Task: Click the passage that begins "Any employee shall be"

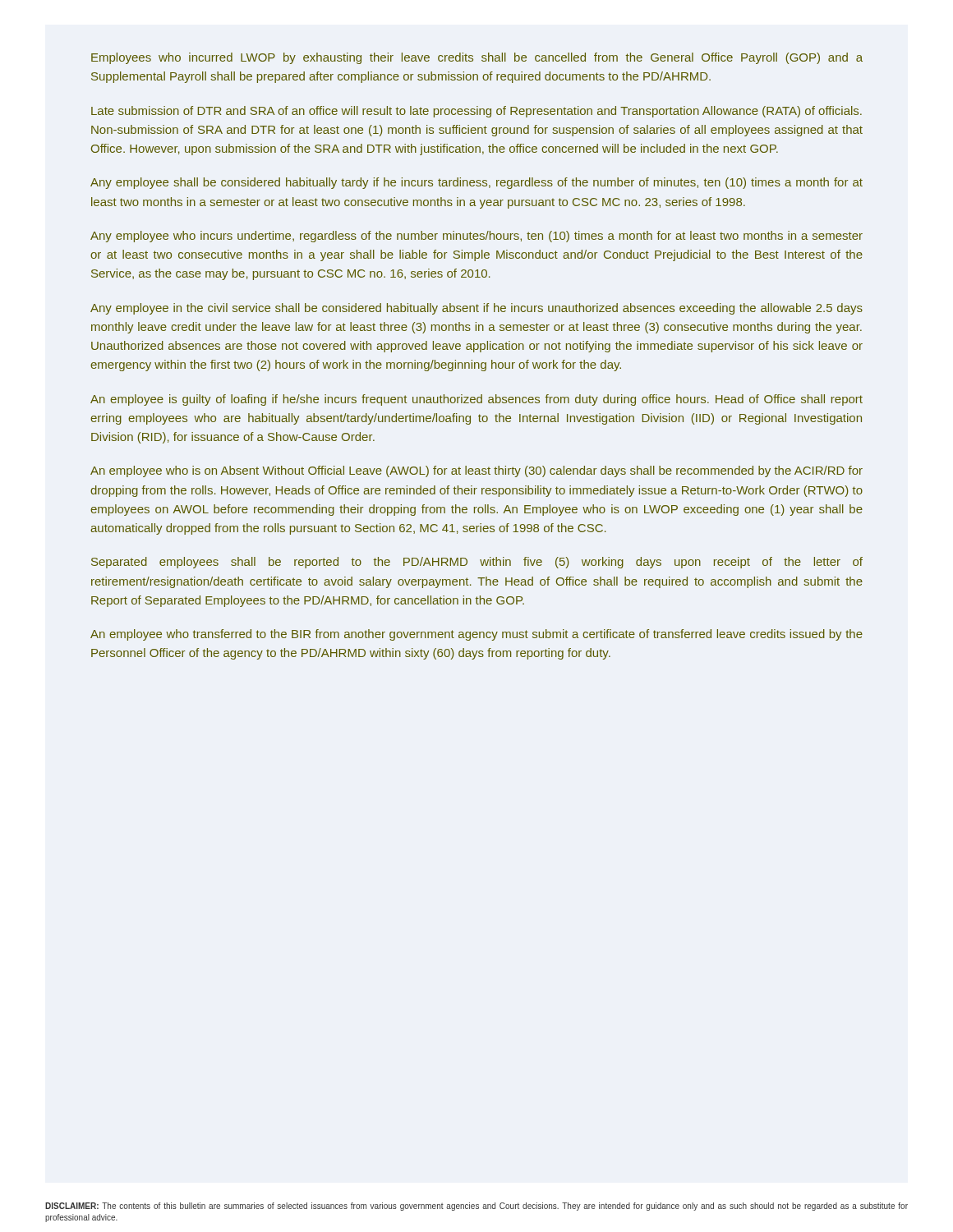Action: (476, 192)
